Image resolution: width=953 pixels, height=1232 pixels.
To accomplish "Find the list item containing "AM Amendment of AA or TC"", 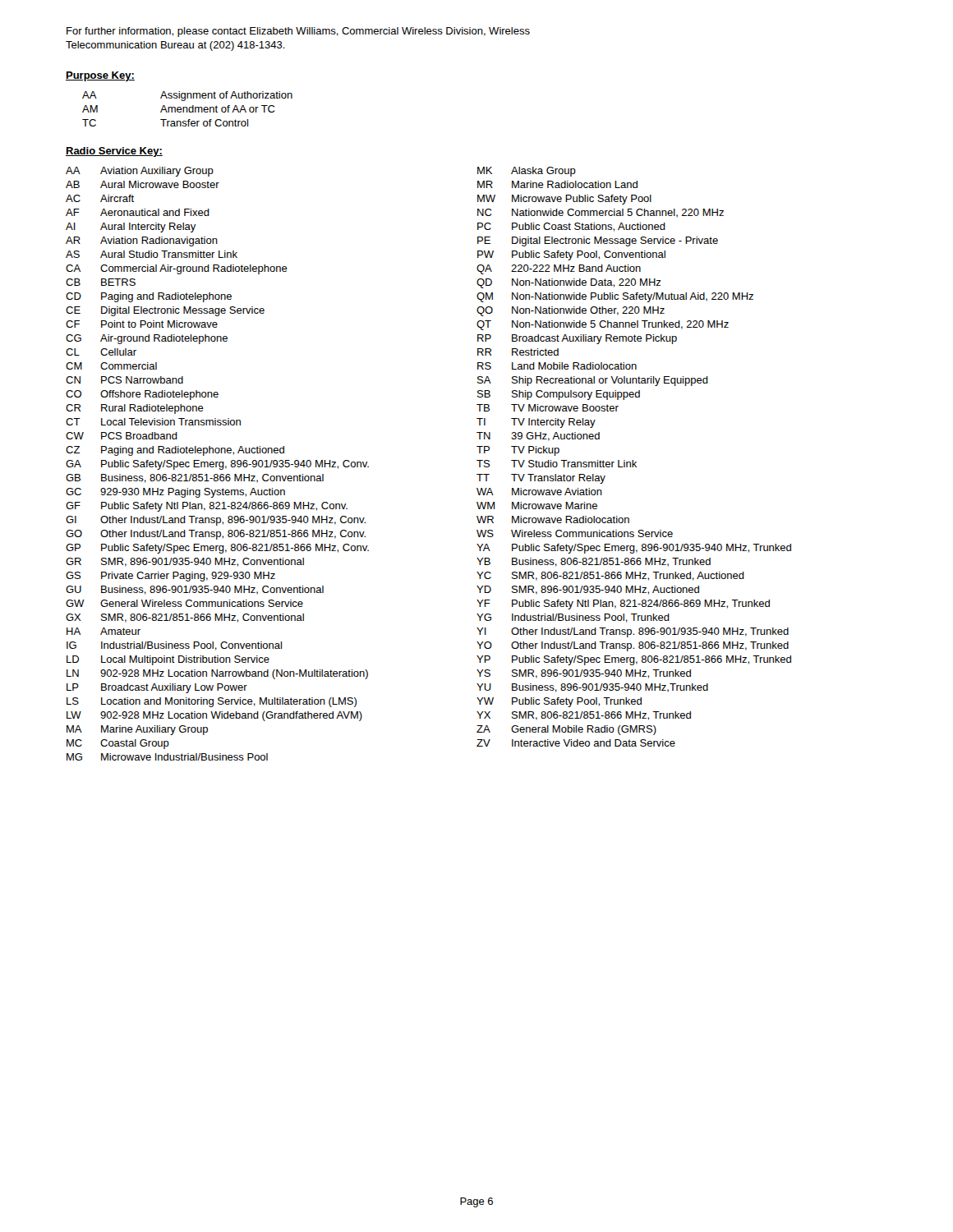I will click(178, 109).
